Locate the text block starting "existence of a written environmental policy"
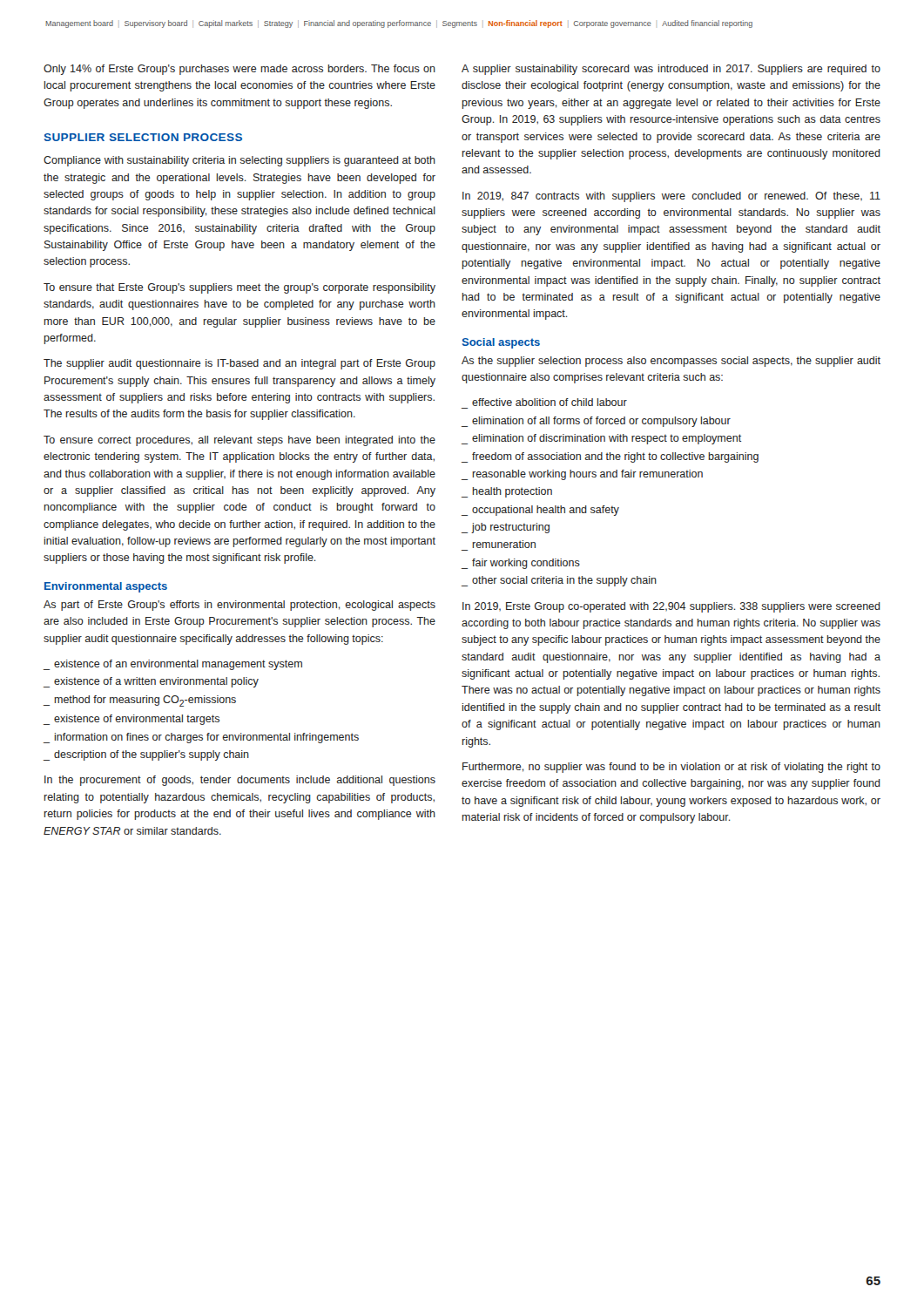The height and width of the screenshot is (1307, 924). coord(156,682)
